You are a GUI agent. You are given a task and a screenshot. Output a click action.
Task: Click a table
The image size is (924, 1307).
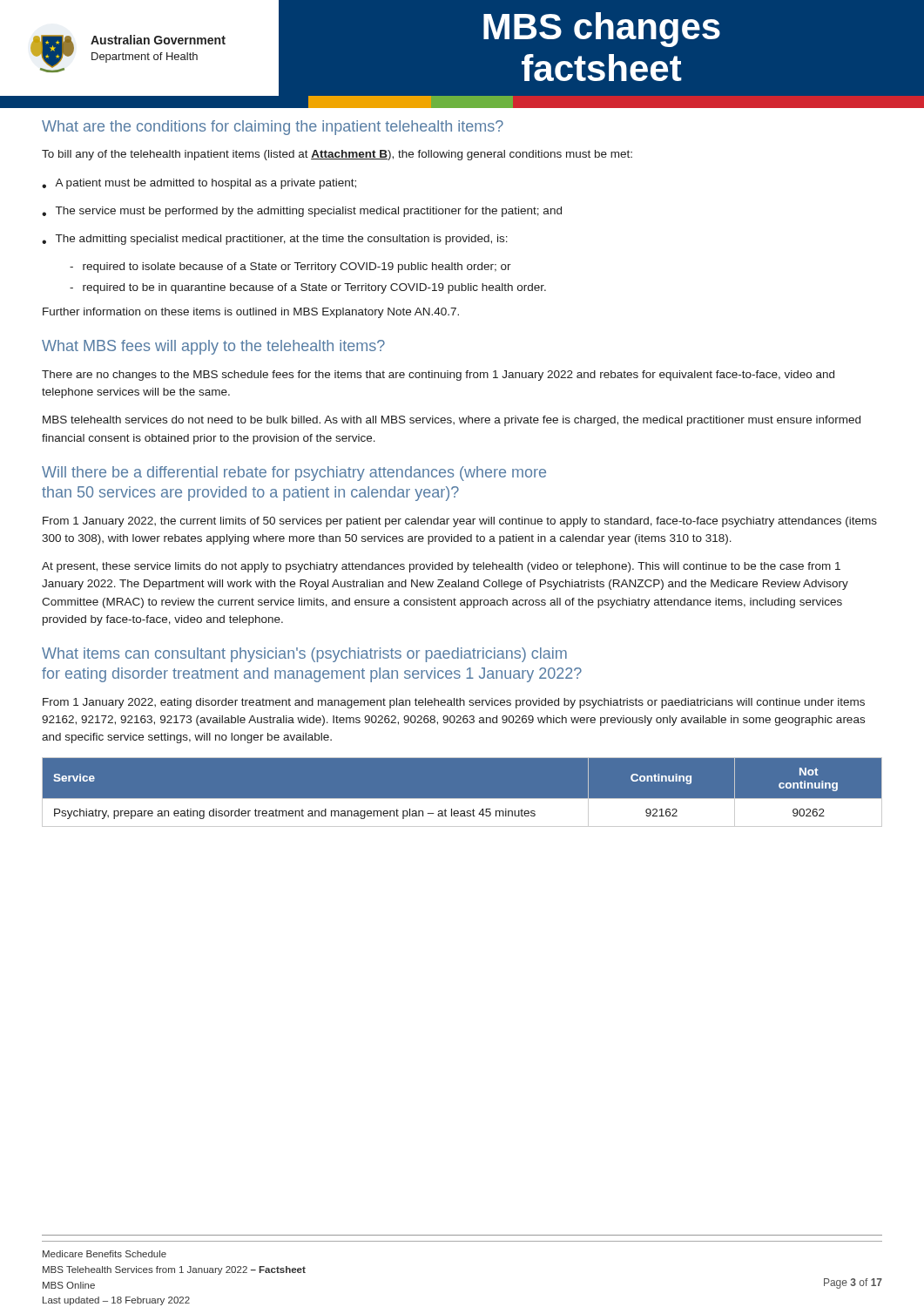pos(462,792)
